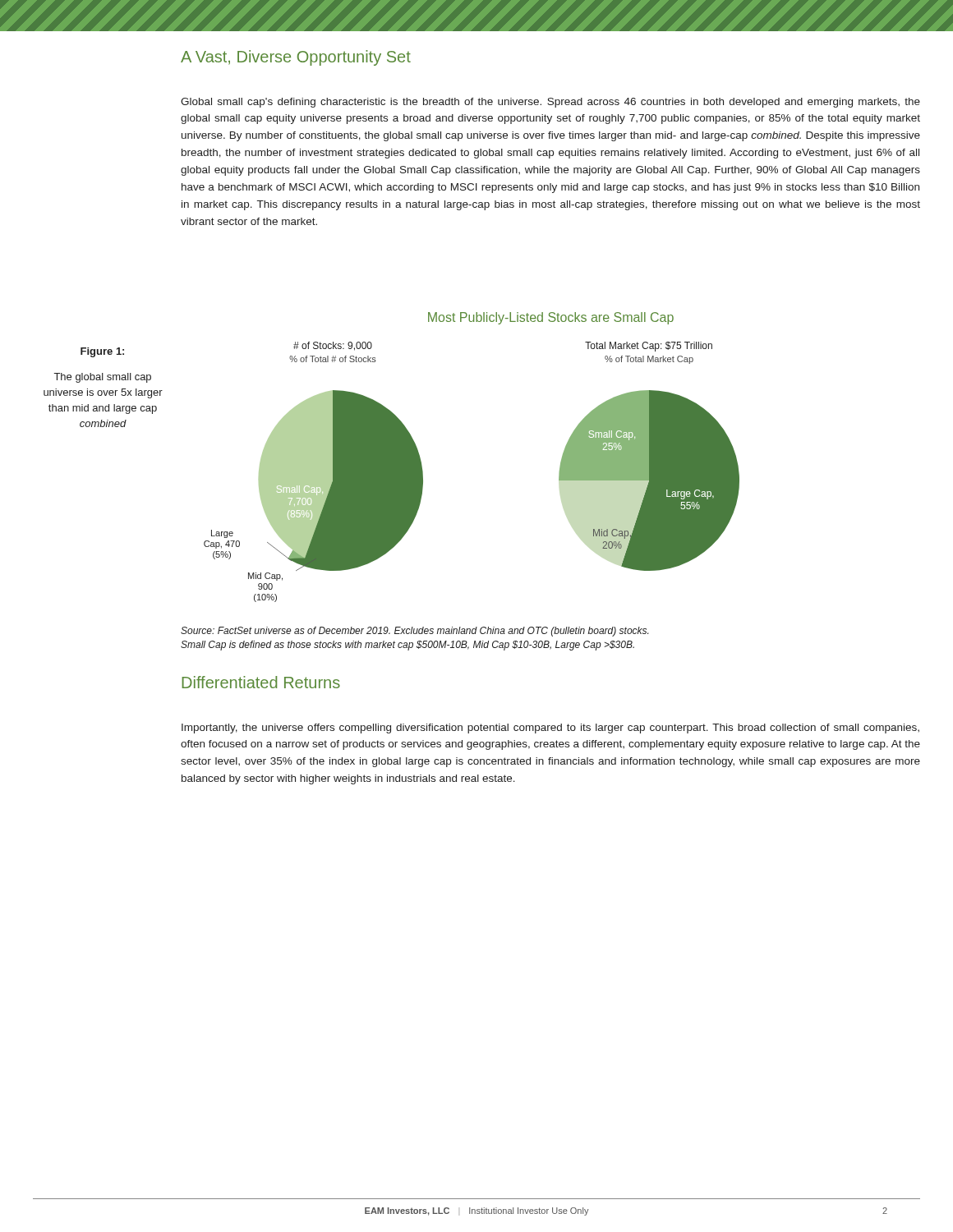The height and width of the screenshot is (1232, 953).
Task: Locate the text with the text "Figure 1:"
Action: (x=103, y=351)
